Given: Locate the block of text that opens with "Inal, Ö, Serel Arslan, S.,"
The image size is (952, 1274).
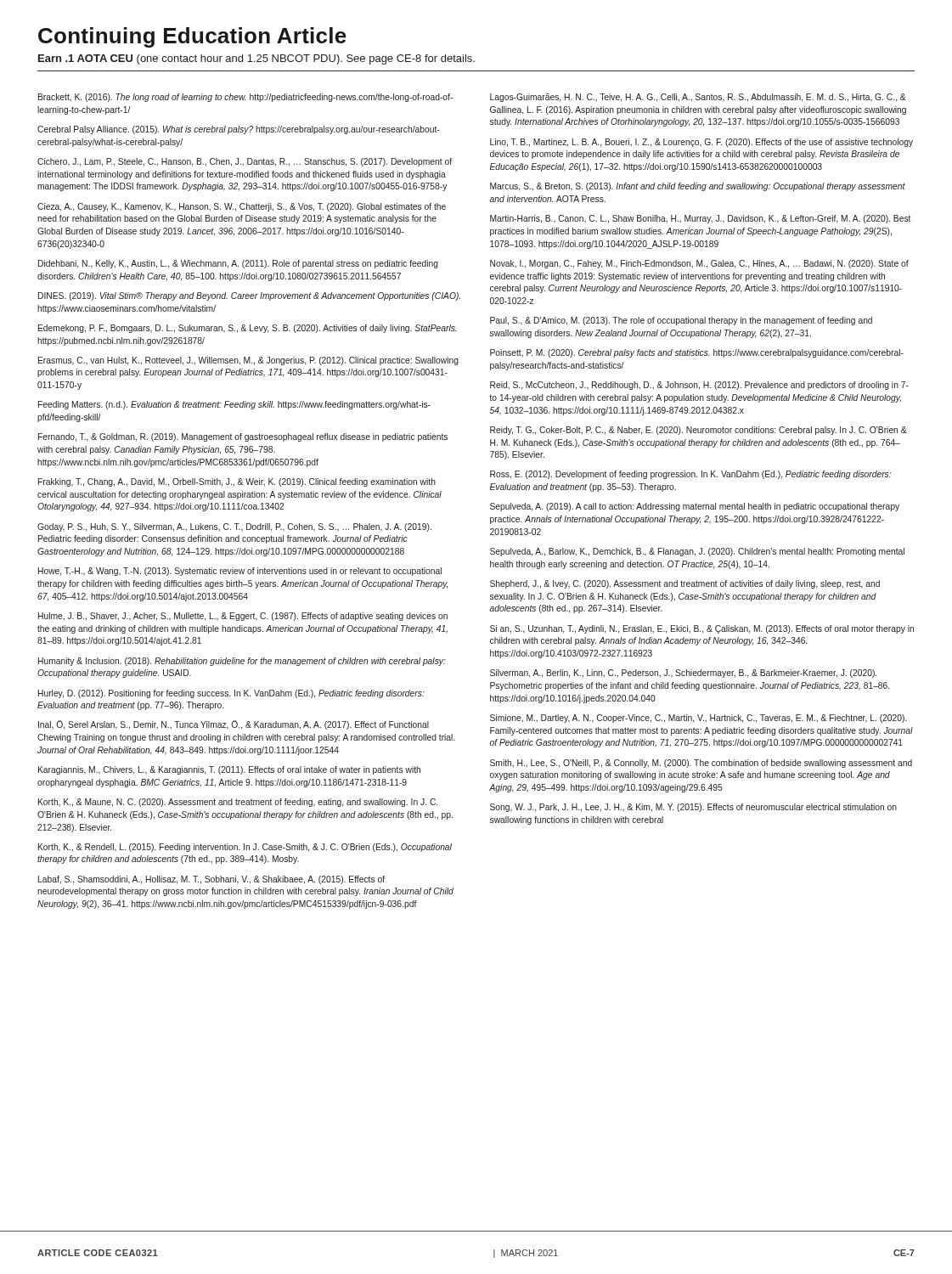Looking at the screenshot, I should 246,738.
